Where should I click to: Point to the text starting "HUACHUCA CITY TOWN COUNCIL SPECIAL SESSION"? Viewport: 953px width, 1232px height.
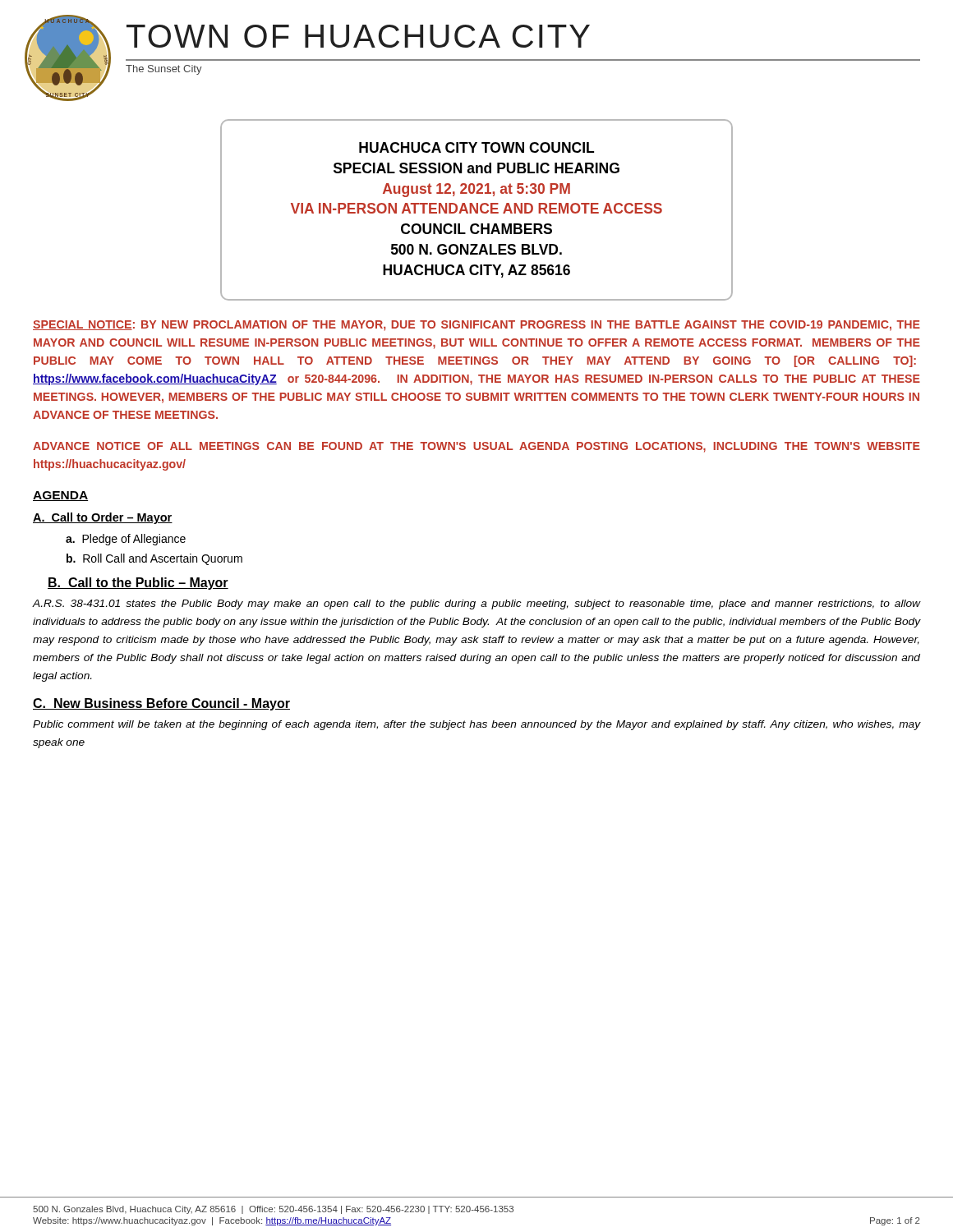(x=476, y=209)
